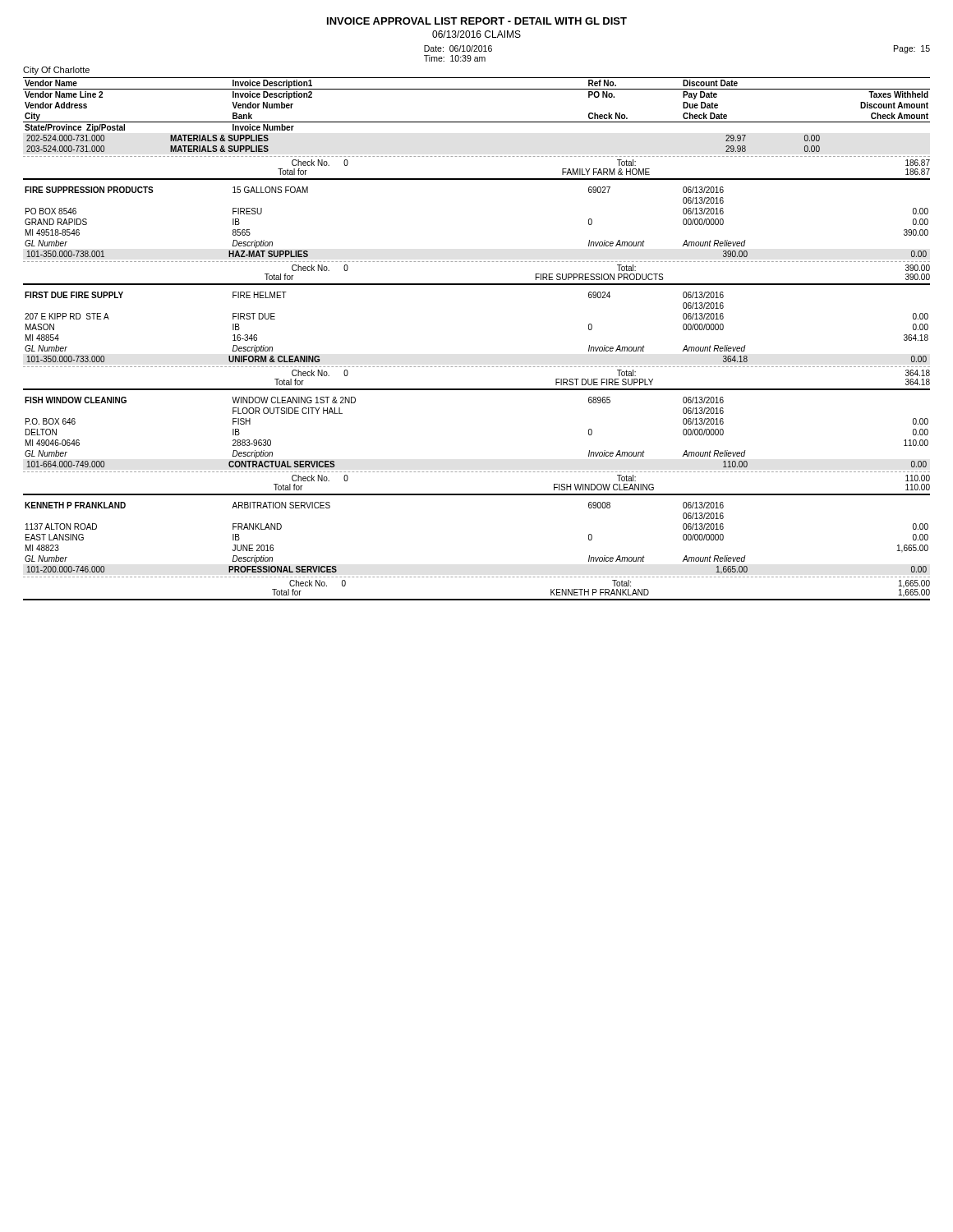Screen dimensions: 1232x953
Task: Locate the block of text that opens with "Total for FIRE SUPPRESSION PRODUCTS"
Action: coord(597,277)
